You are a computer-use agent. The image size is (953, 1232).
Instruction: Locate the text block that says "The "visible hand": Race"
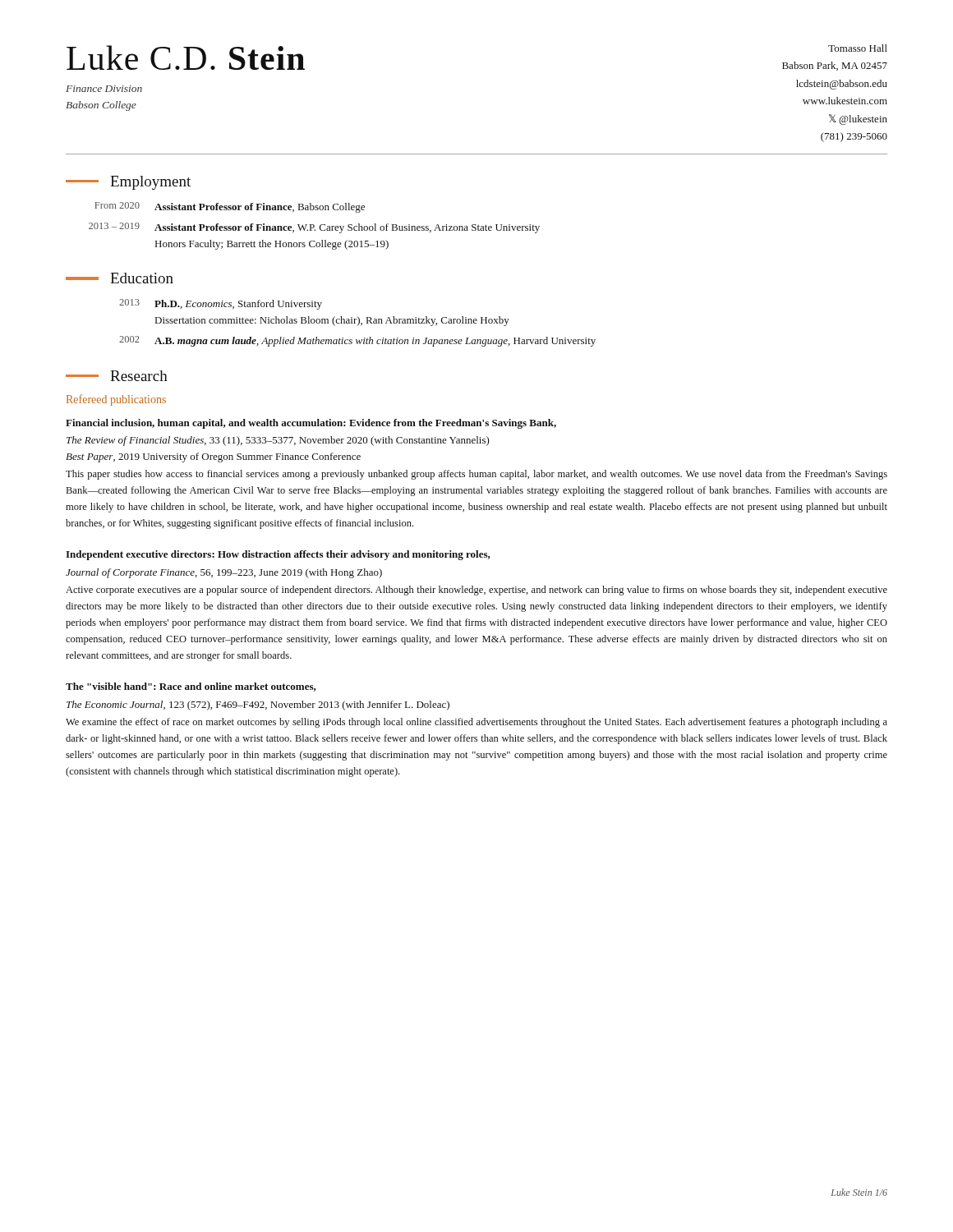tap(476, 729)
